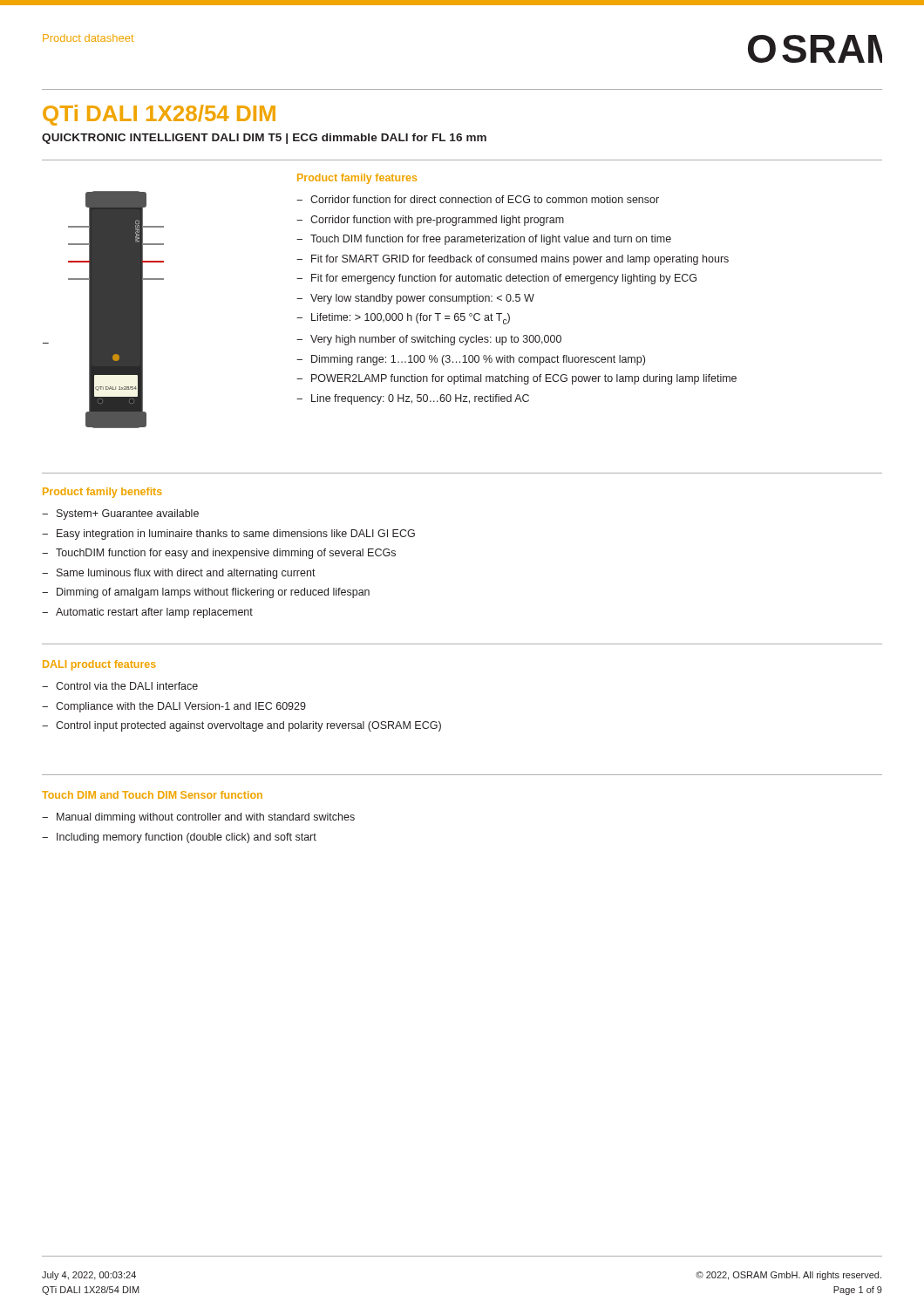Find the region starting "Corridor function for"
This screenshot has height=1308, width=924.
tap(485, 200)
